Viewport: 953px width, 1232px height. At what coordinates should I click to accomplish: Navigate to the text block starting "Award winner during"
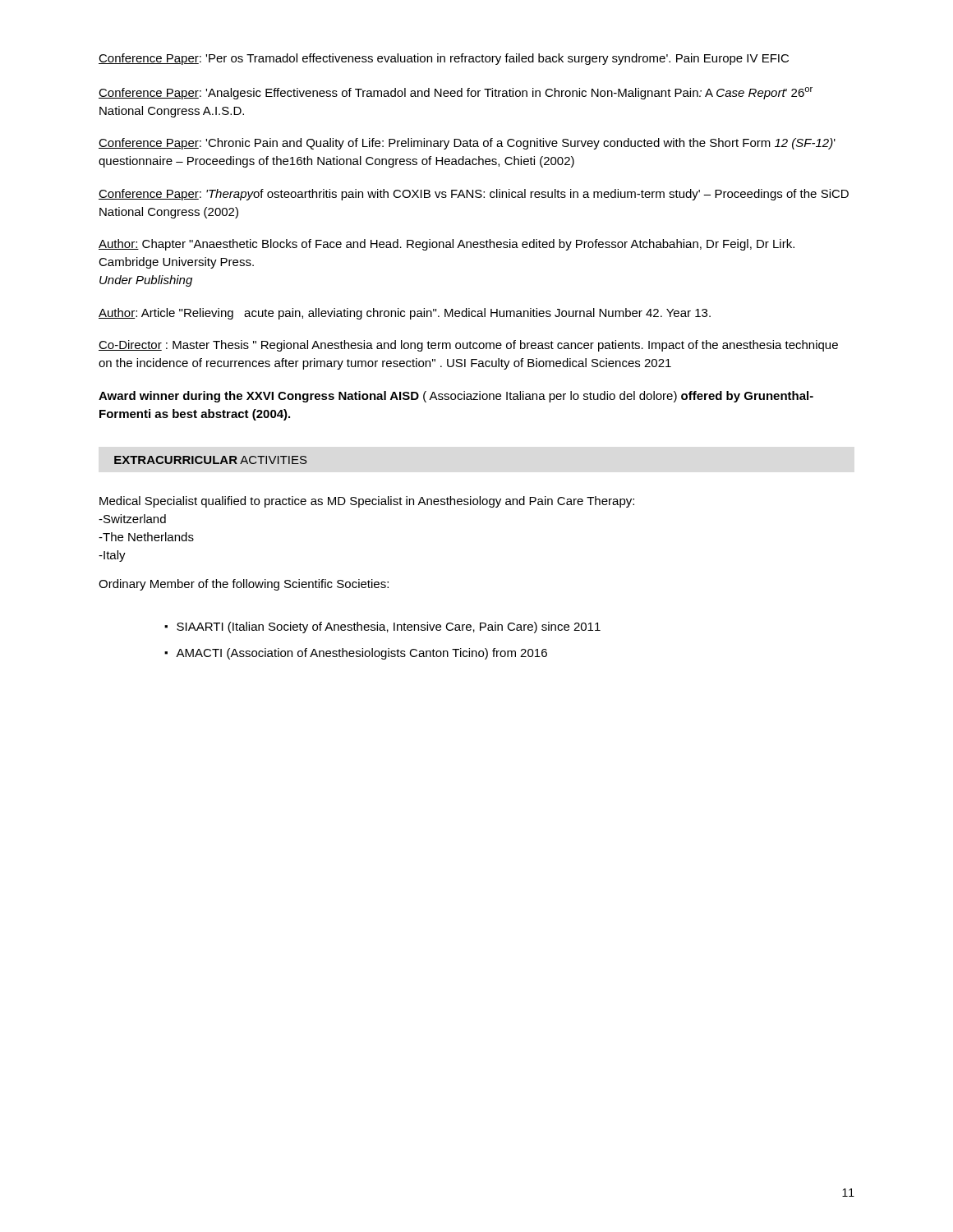[456, 404]
